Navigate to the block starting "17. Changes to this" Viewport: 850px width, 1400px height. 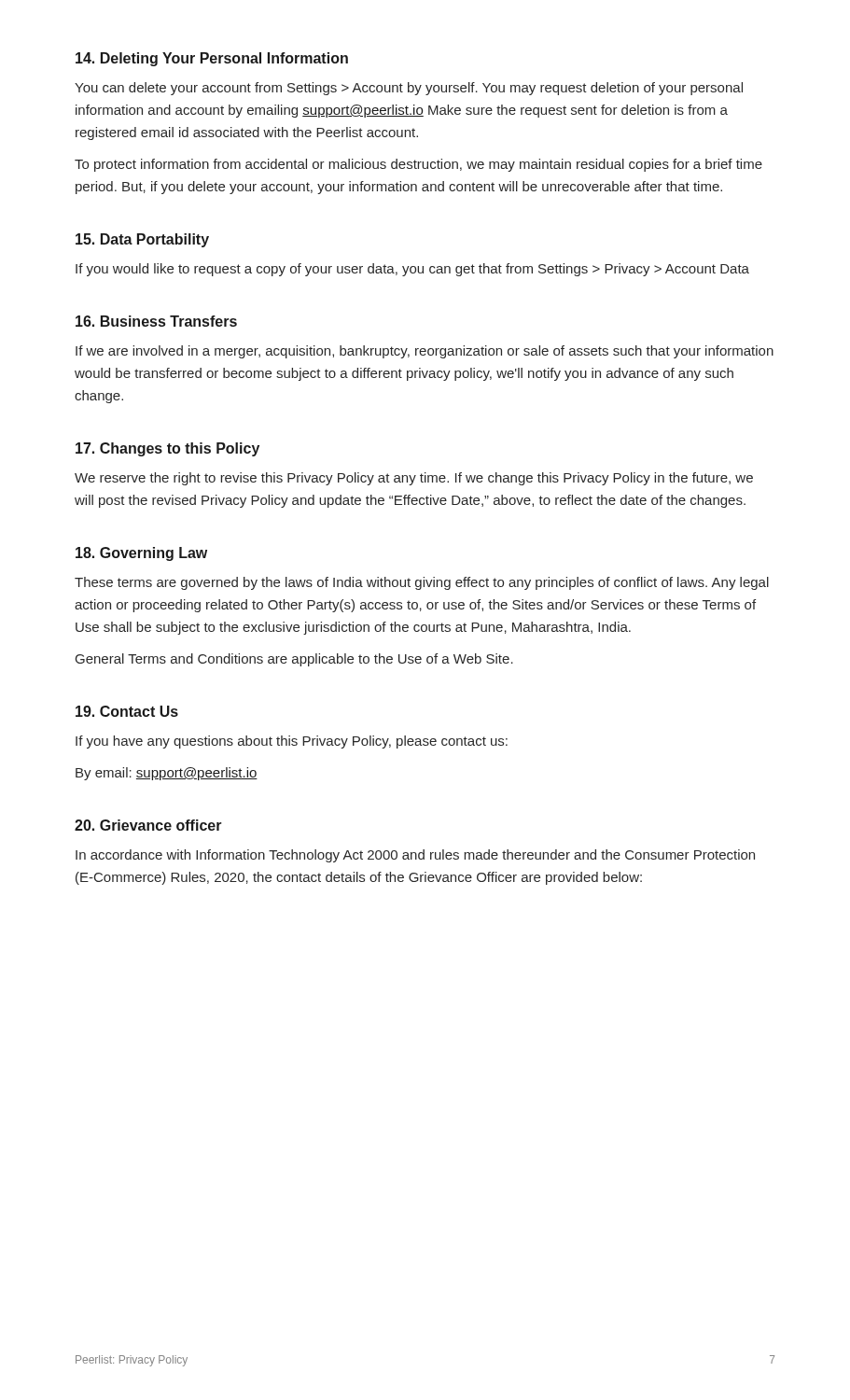coord(167,449)
